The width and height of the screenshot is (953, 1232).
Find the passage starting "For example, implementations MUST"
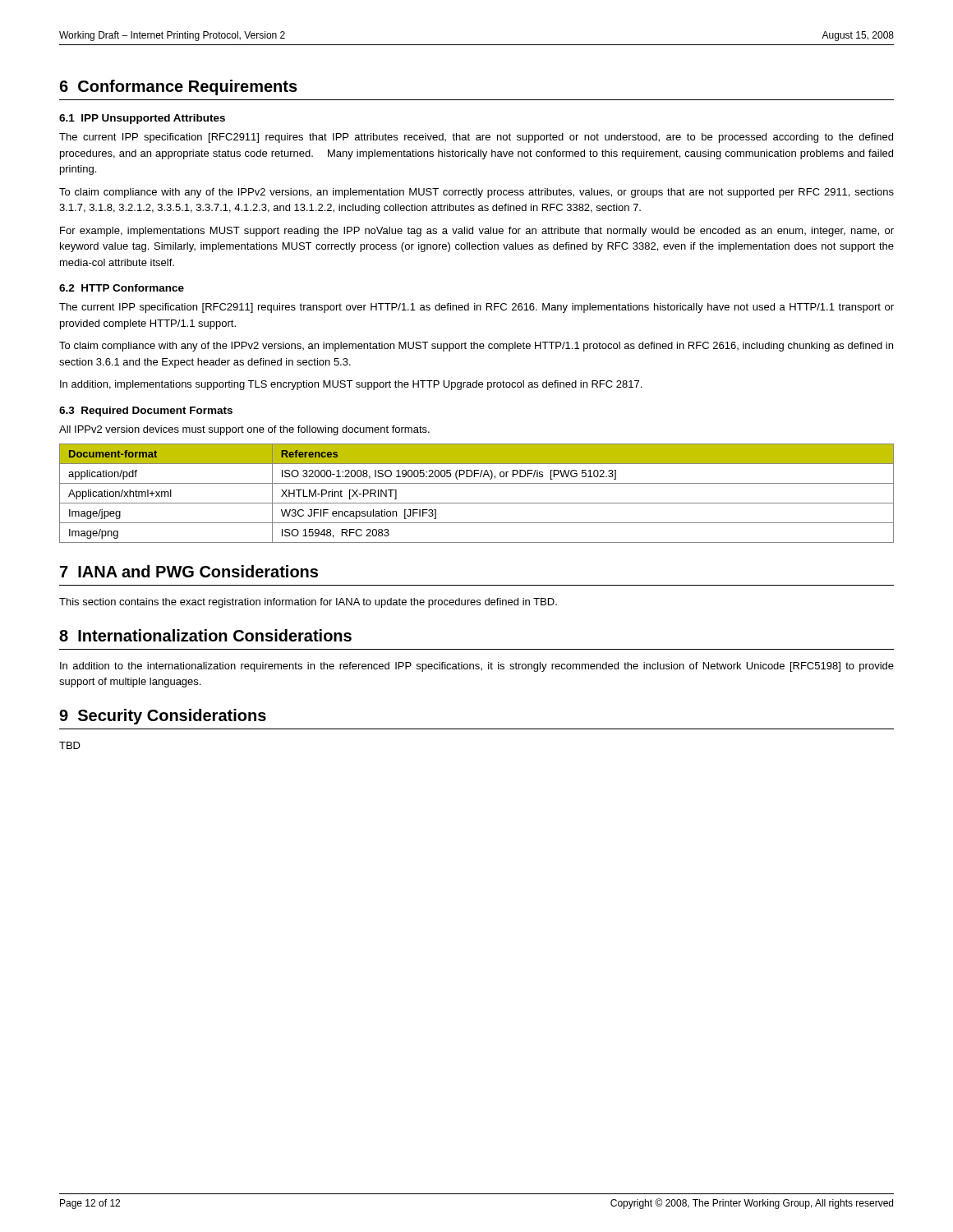pyautogui.click(x=476, y=246)
